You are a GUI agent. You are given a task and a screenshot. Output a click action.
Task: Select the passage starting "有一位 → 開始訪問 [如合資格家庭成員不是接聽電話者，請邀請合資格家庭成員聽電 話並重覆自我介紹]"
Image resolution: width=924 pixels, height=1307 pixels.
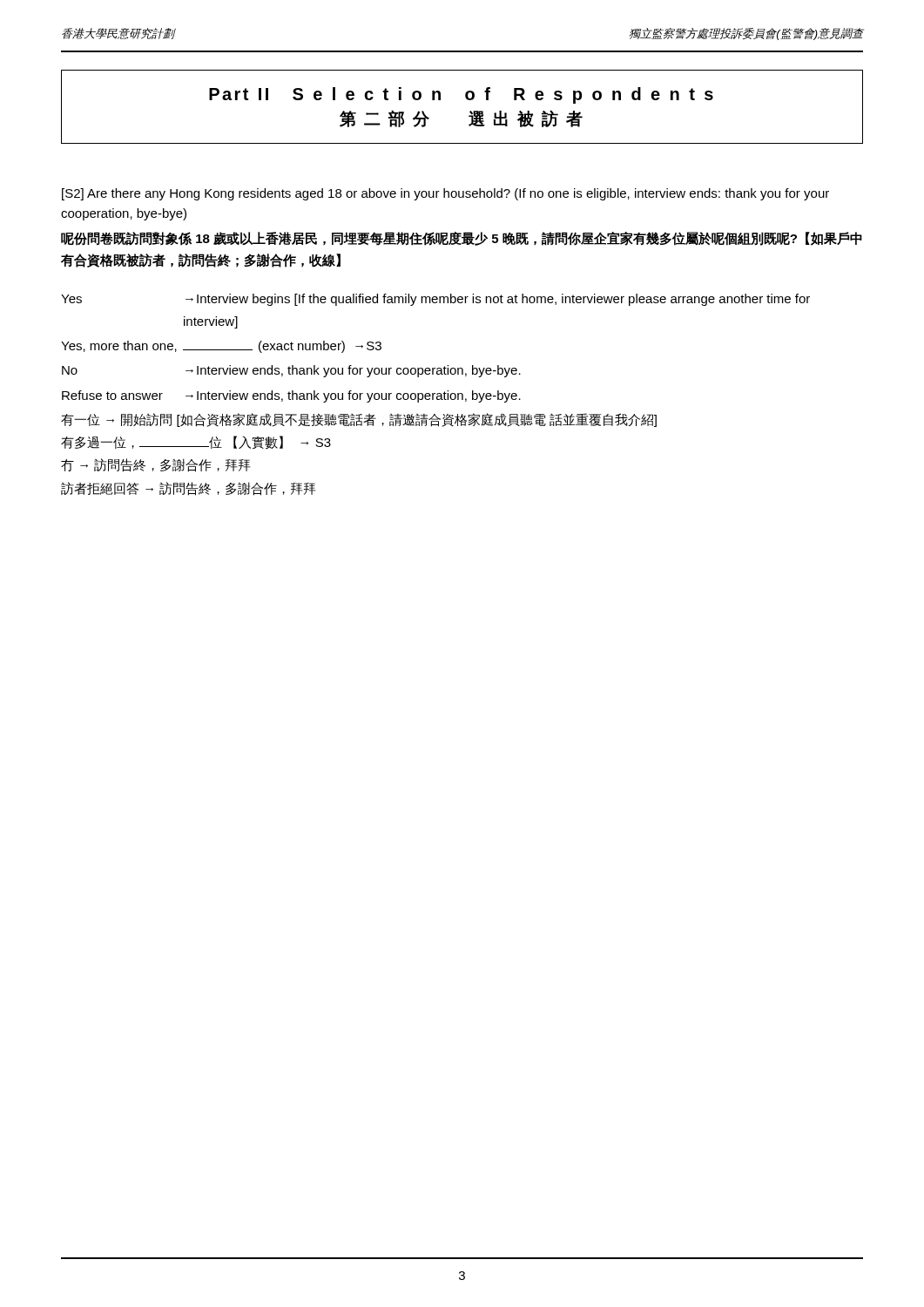pyautogui.click(x=359, y=419)
